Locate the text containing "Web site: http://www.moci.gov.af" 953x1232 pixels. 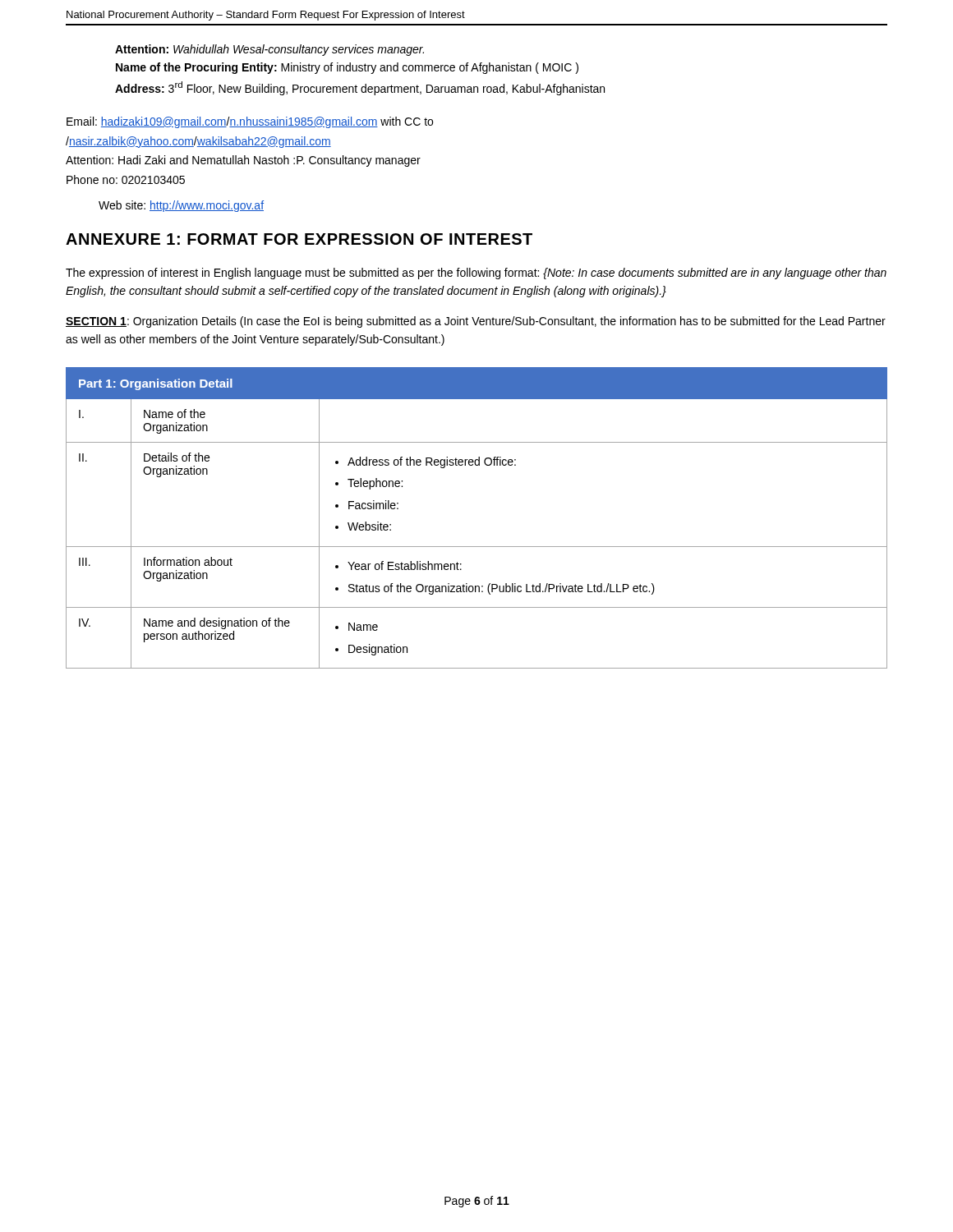click(181, 205)
